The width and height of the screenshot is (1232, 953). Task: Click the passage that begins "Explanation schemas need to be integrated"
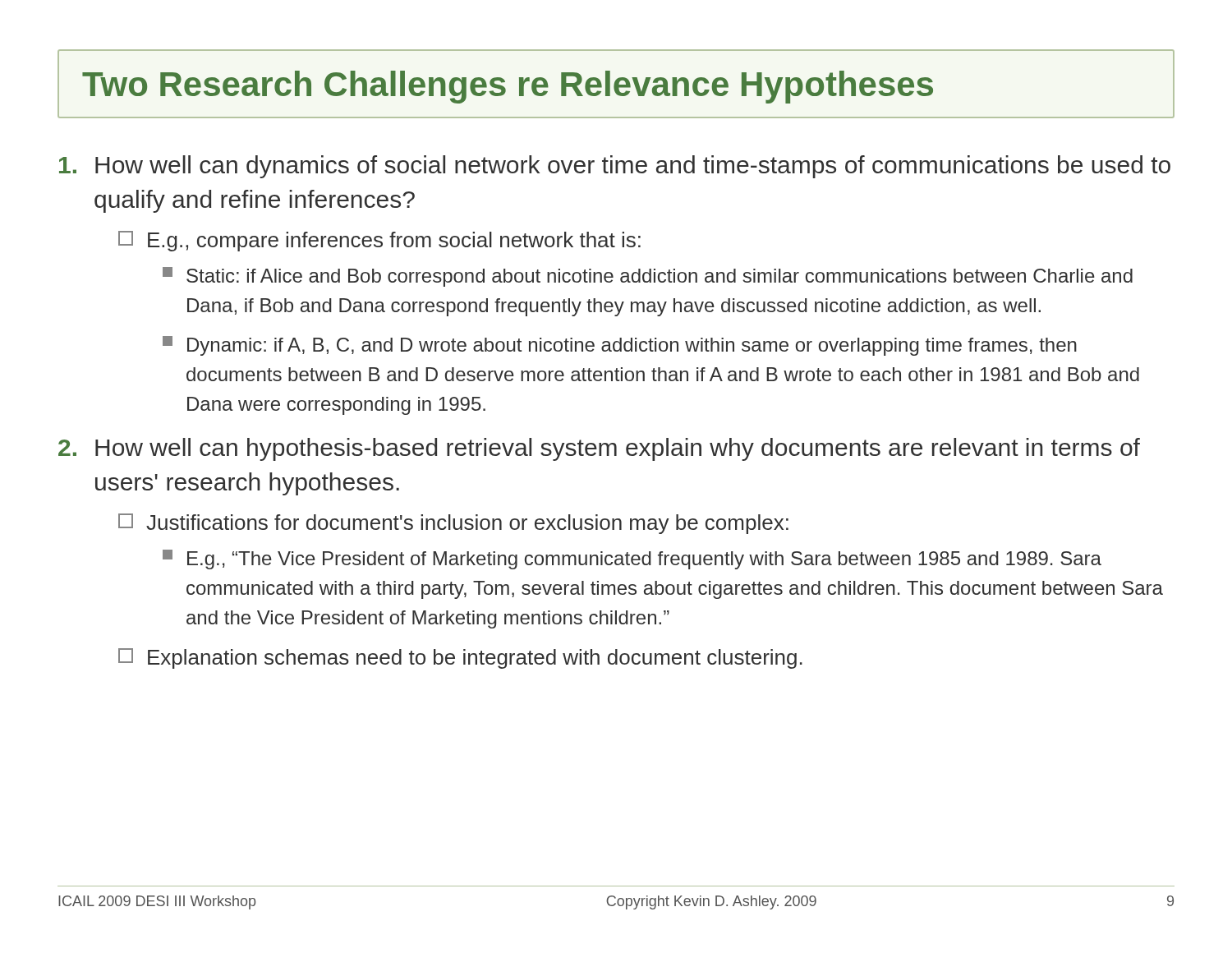pyautogui.click(x=461, y=658)
